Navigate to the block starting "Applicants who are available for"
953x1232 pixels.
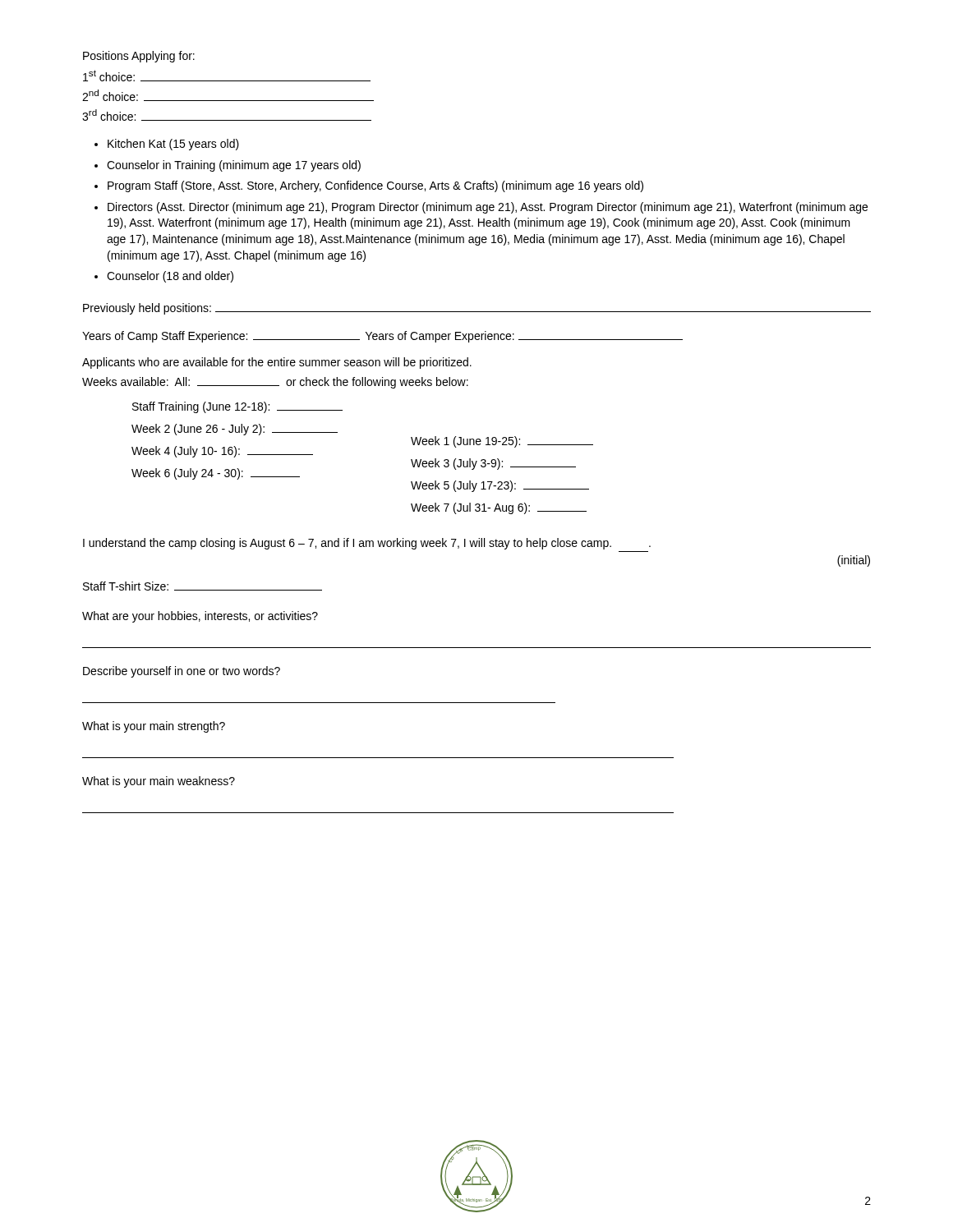click(x=476, y=372)
